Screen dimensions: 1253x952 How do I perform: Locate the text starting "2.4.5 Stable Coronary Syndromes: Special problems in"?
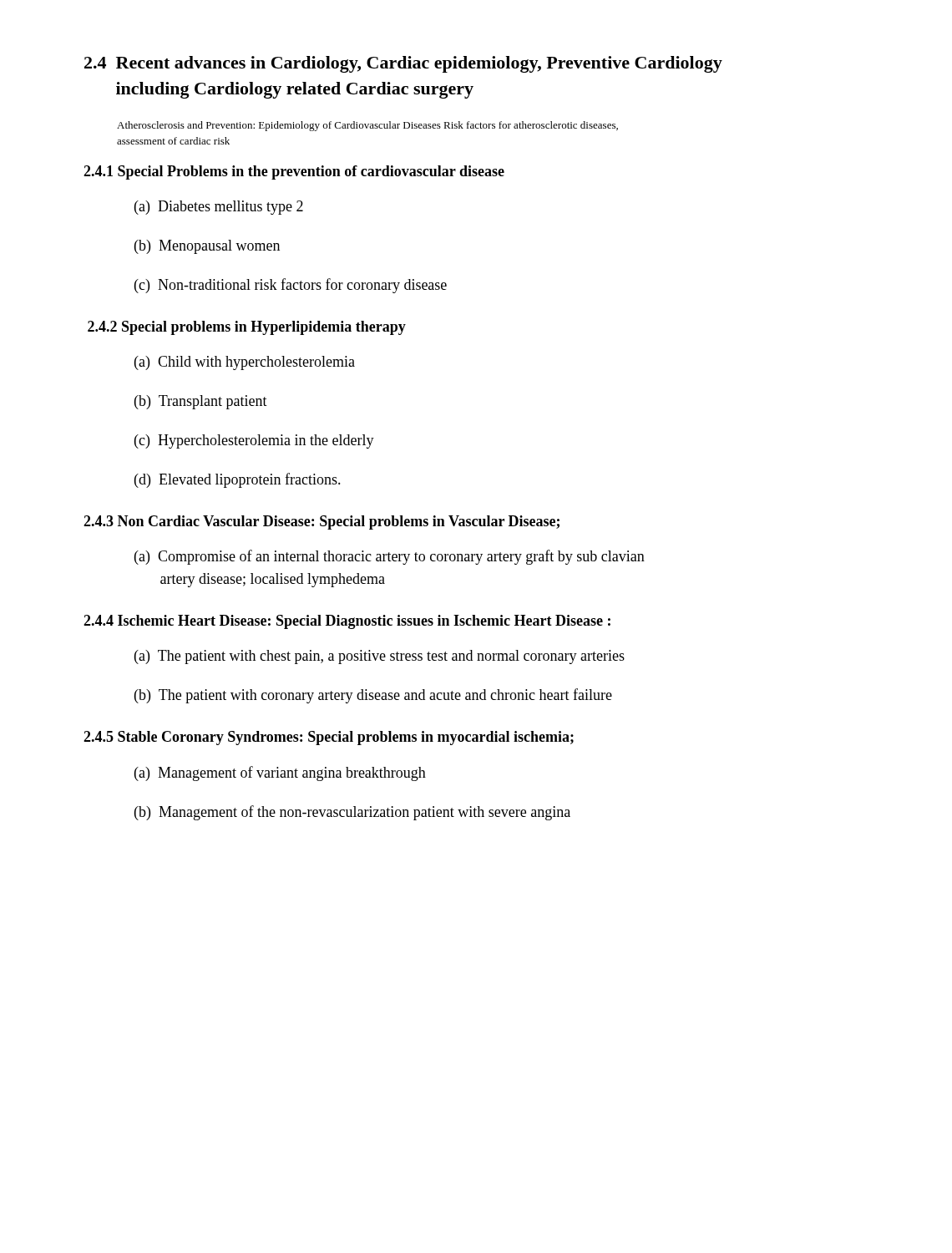pos(329,737)
